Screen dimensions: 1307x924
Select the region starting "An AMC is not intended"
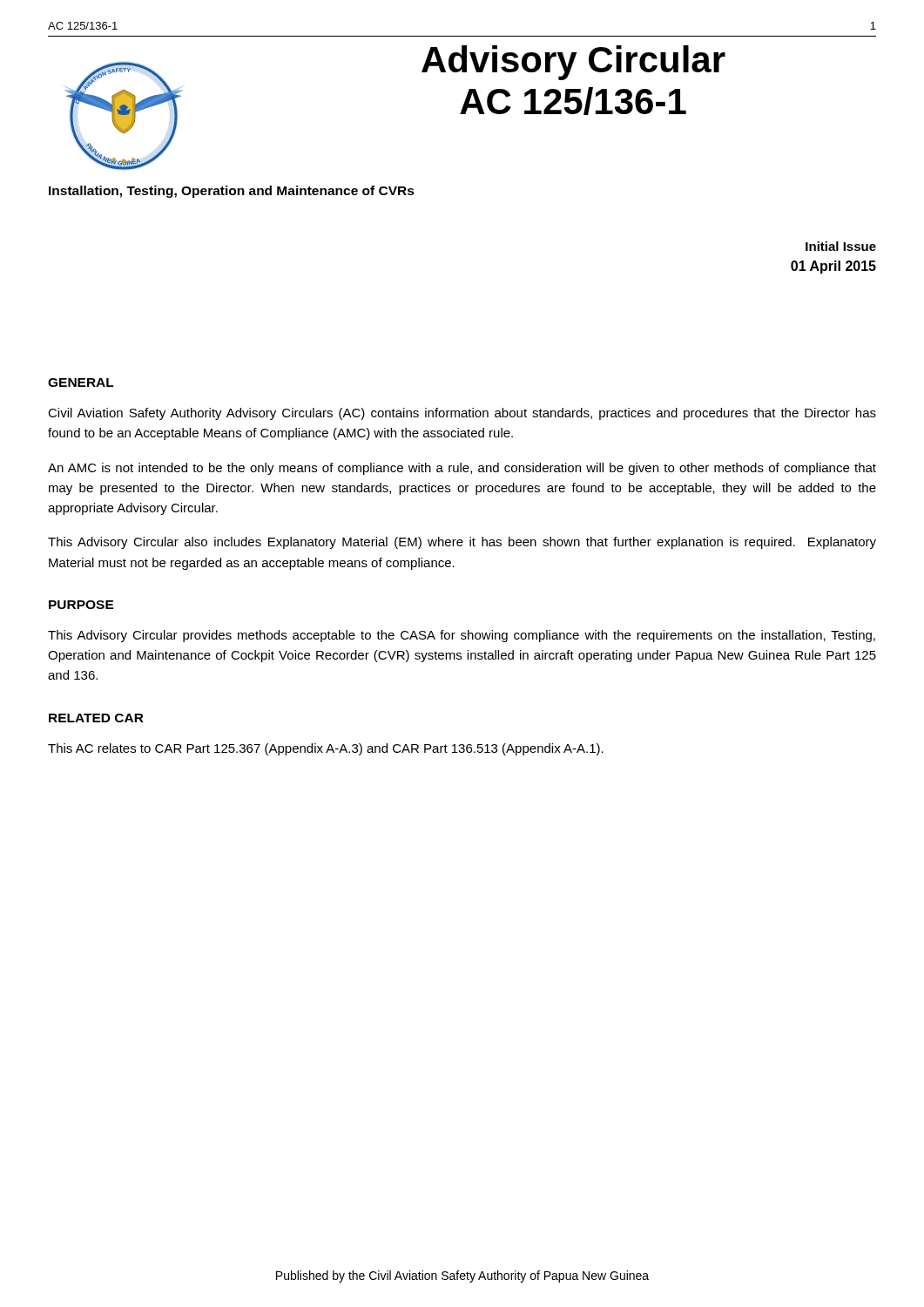click(462, 487)
